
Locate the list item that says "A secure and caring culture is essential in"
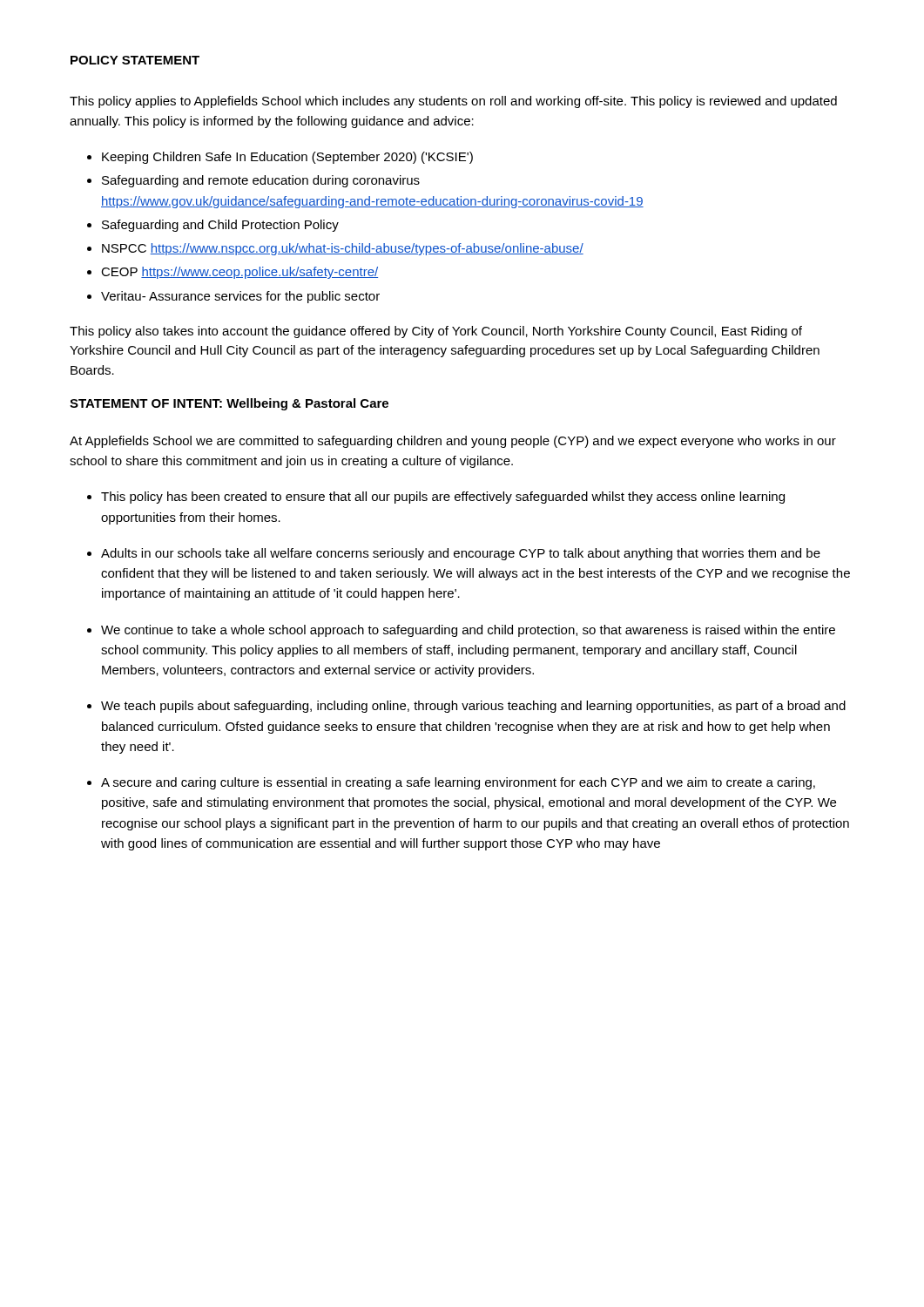point(475,812)
